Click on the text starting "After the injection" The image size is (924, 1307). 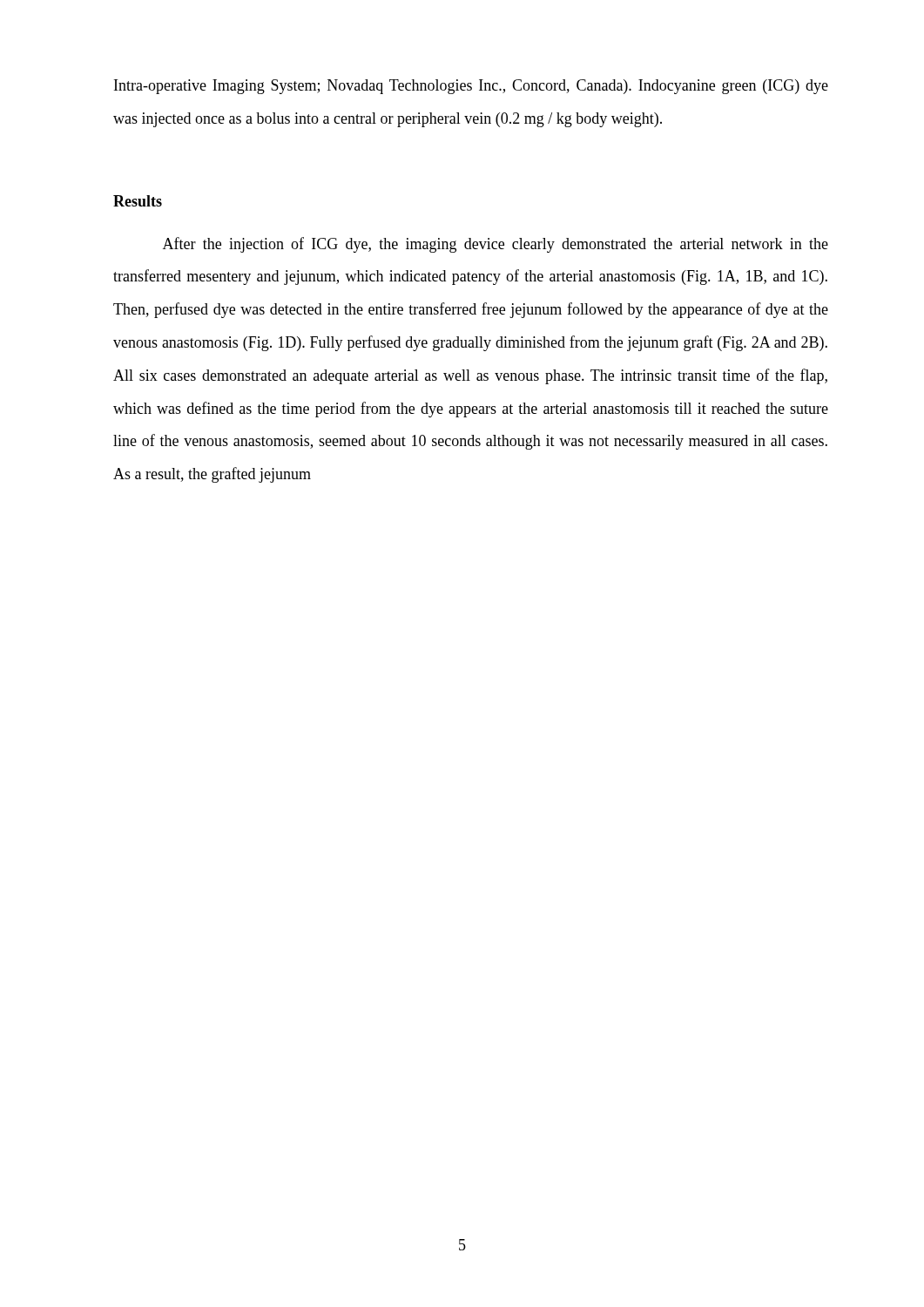coord(471,359)
